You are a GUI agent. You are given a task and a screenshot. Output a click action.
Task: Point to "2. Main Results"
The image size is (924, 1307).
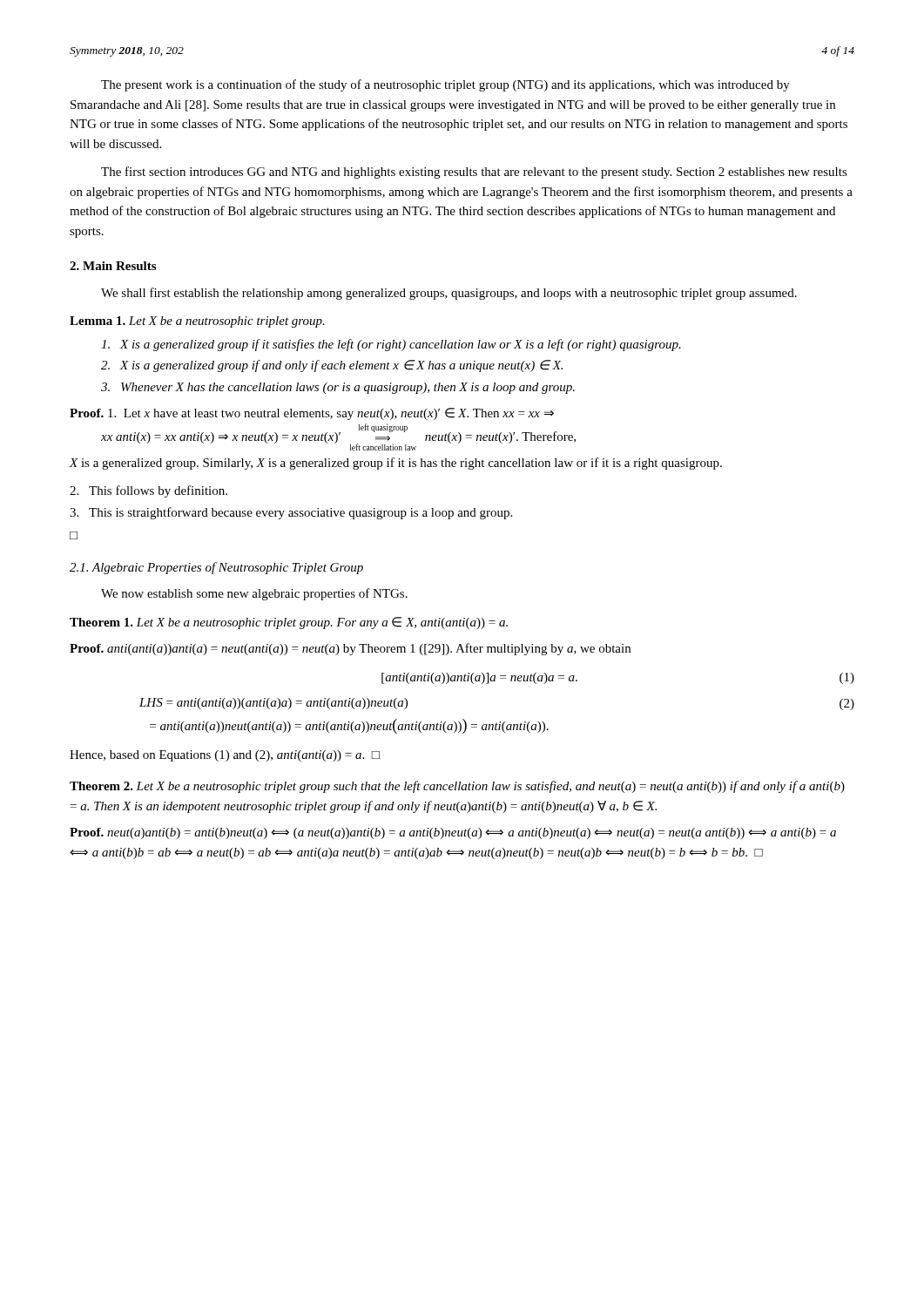coord(113,266)
